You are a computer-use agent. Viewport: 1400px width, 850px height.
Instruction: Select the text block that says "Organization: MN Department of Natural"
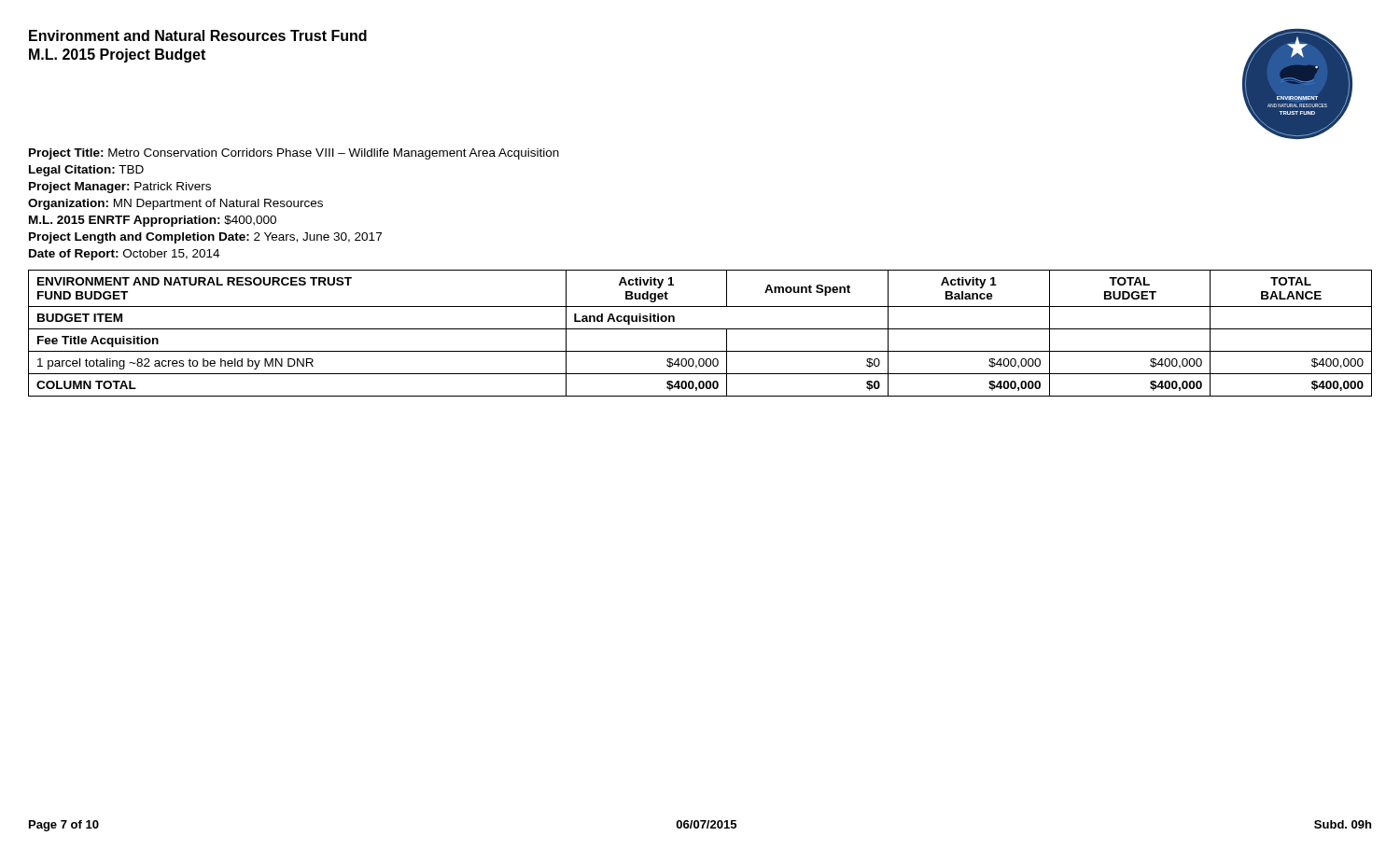(175, 204)
